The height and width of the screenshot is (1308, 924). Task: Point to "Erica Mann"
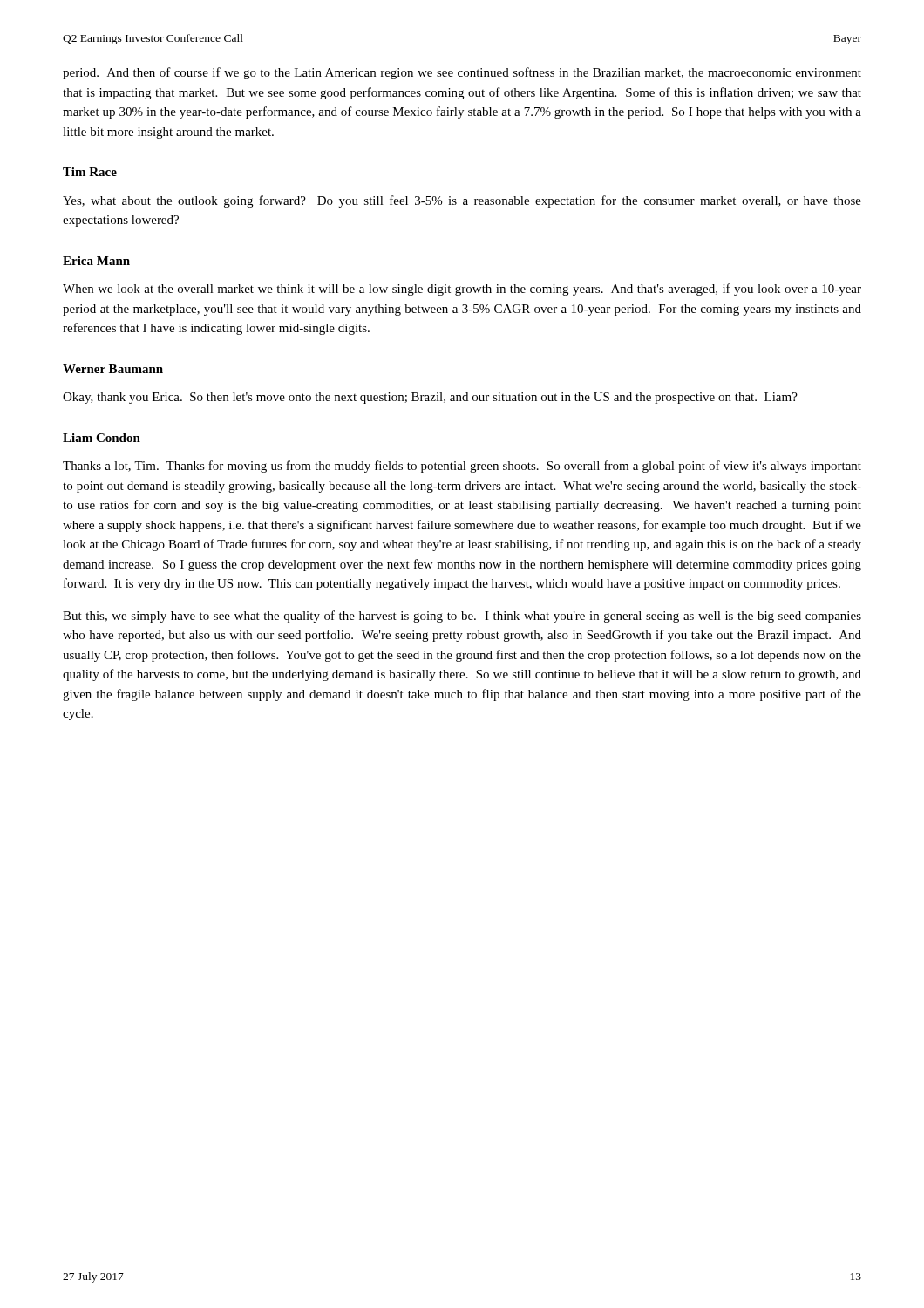tap(96, 260)
